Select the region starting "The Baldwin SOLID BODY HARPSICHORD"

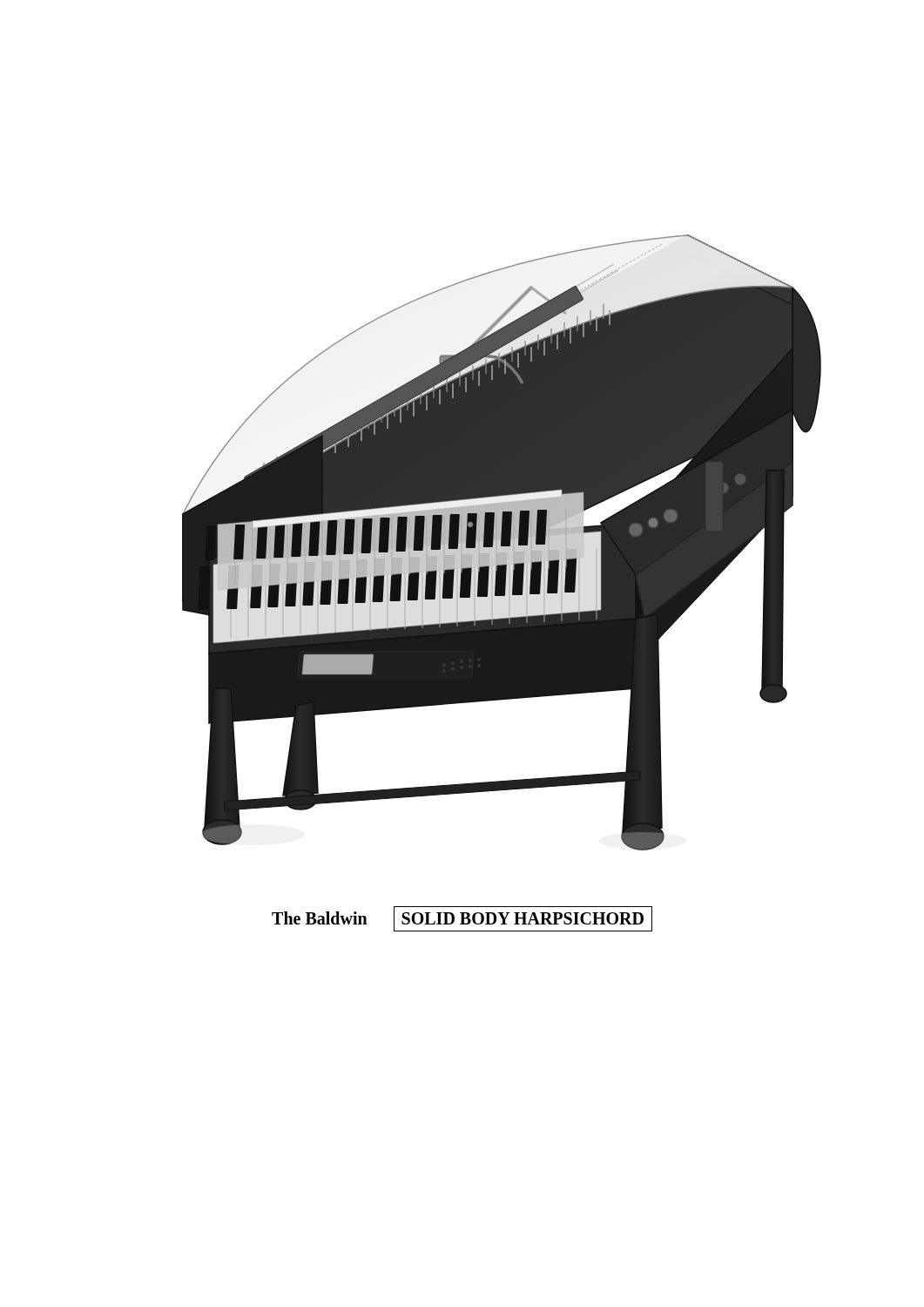point(462,919)
